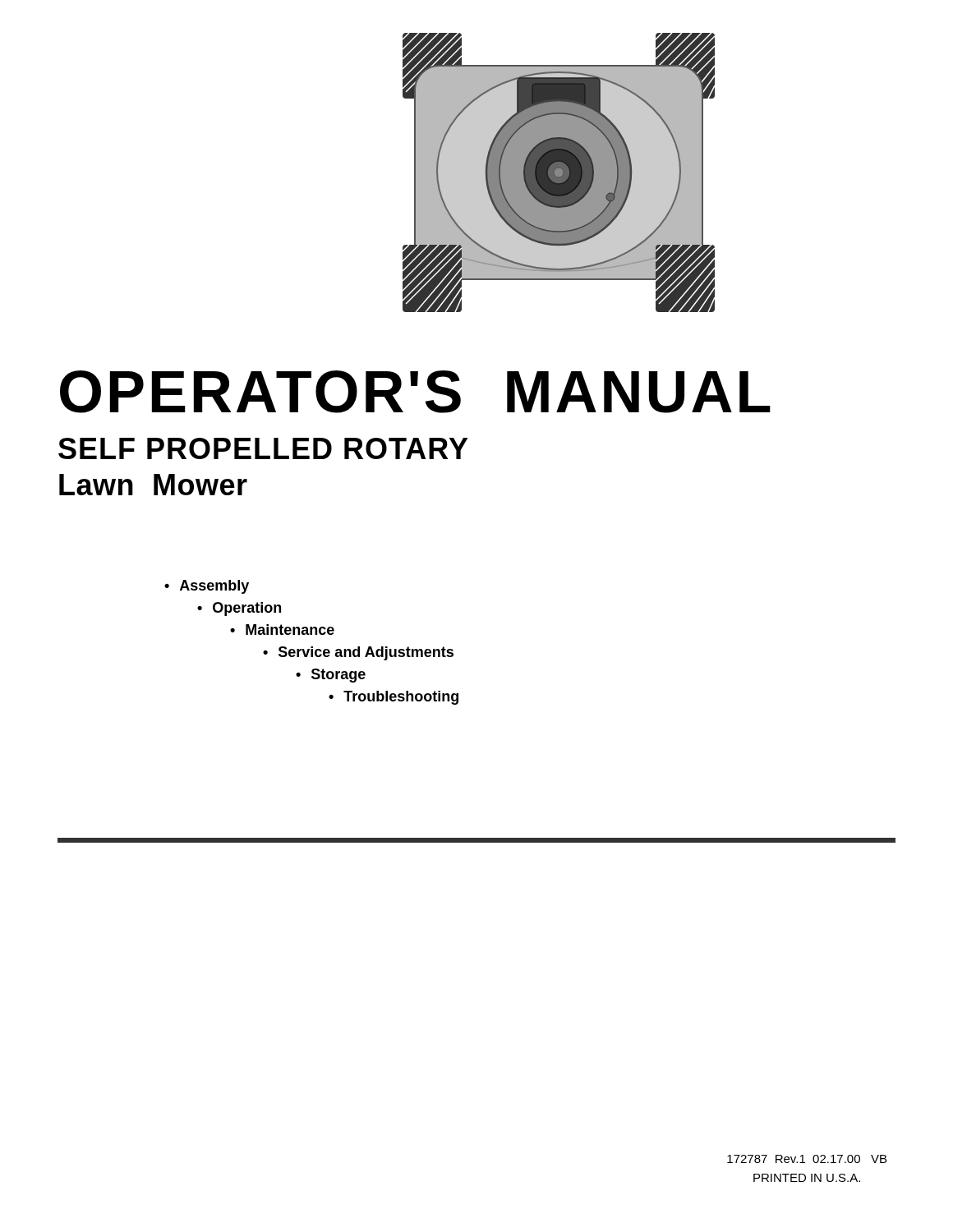Click on the list item that says "• Storage"

[x=331, y=675]
